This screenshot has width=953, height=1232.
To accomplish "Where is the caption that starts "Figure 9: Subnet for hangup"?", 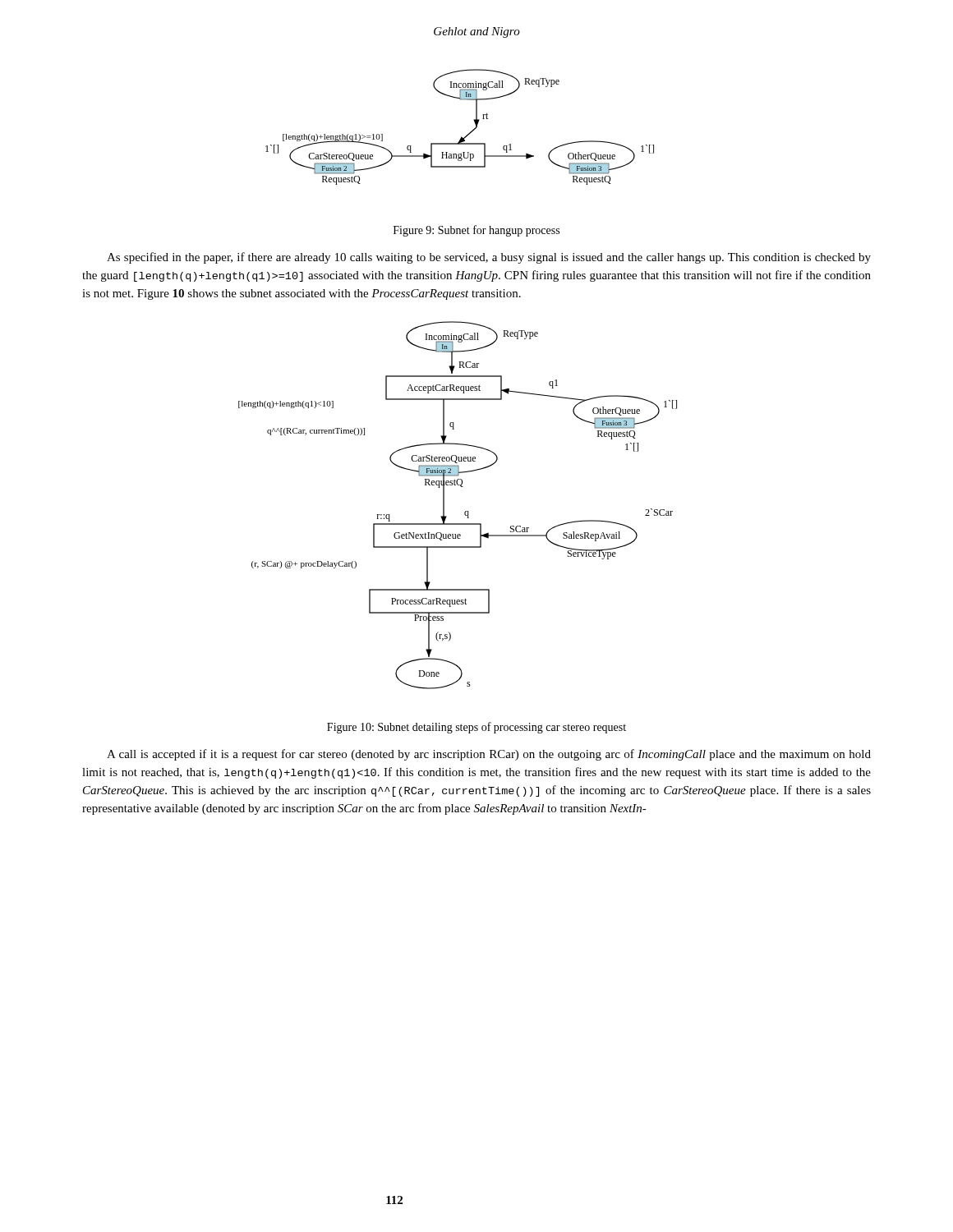I will (x=476, y=230).
